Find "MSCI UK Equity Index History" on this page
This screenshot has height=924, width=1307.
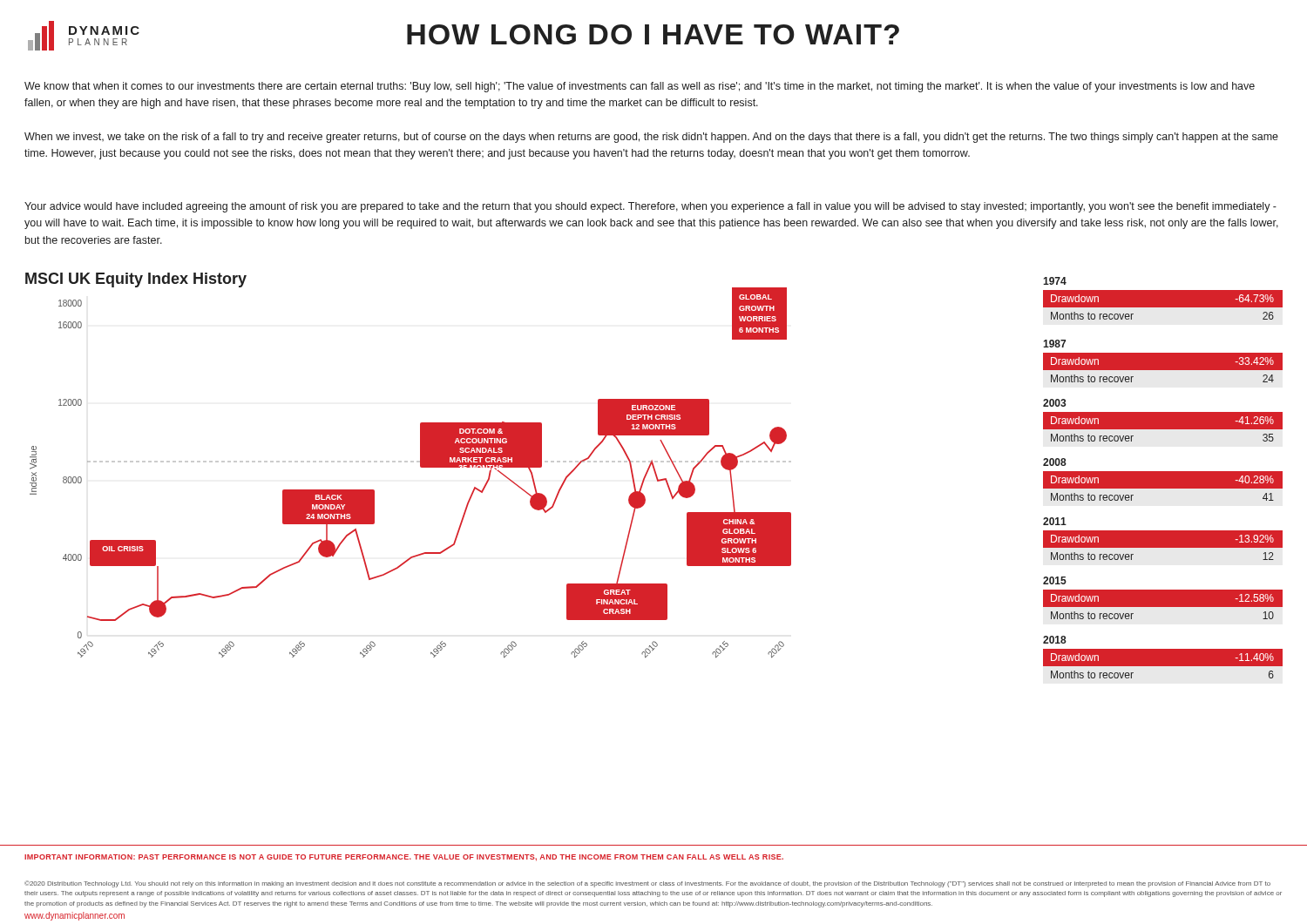click(136, 279)
